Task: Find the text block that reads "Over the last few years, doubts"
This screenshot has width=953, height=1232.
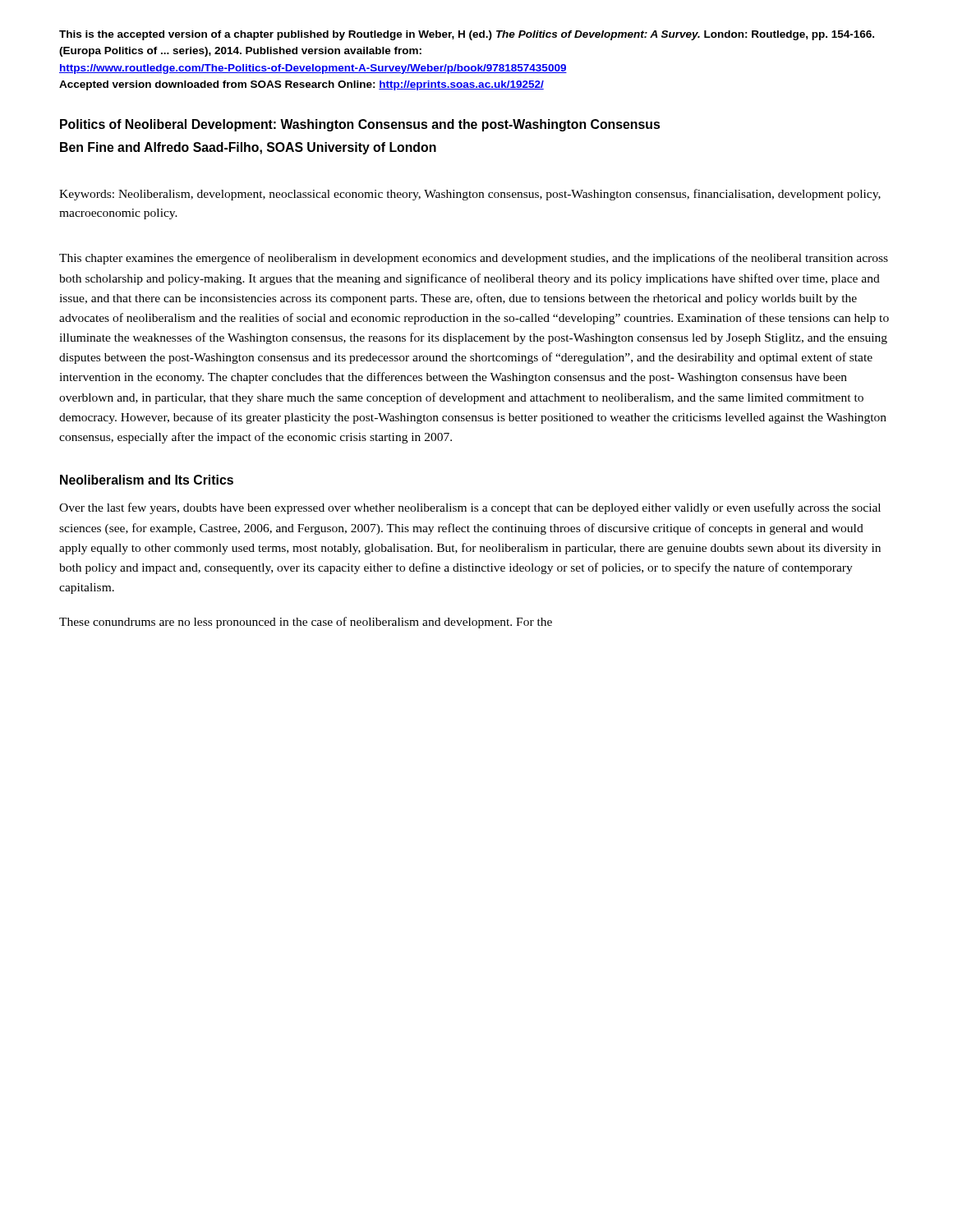Action: (x=470, y=547)
